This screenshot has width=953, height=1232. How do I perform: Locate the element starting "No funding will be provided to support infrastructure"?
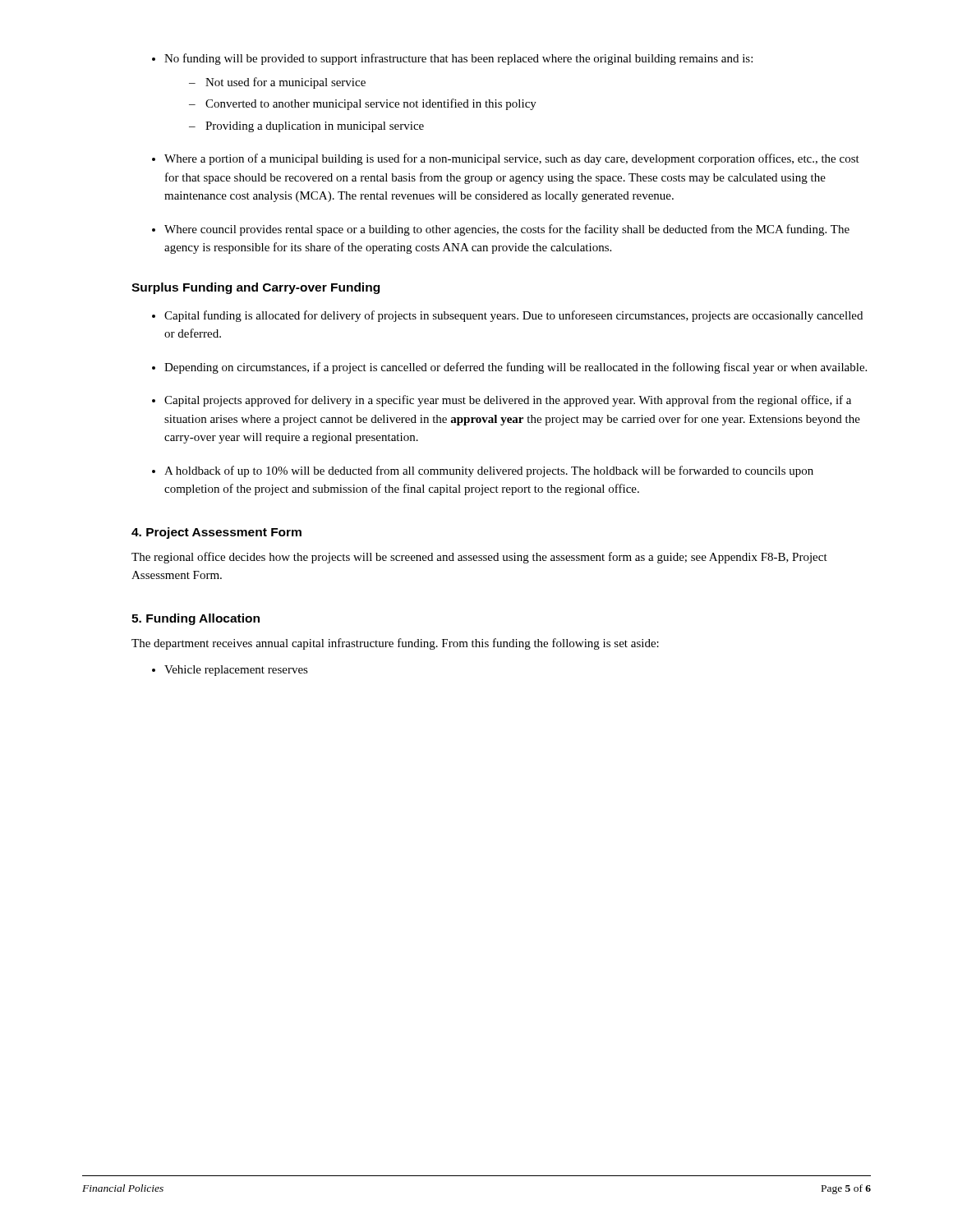[x=518, y=93]
